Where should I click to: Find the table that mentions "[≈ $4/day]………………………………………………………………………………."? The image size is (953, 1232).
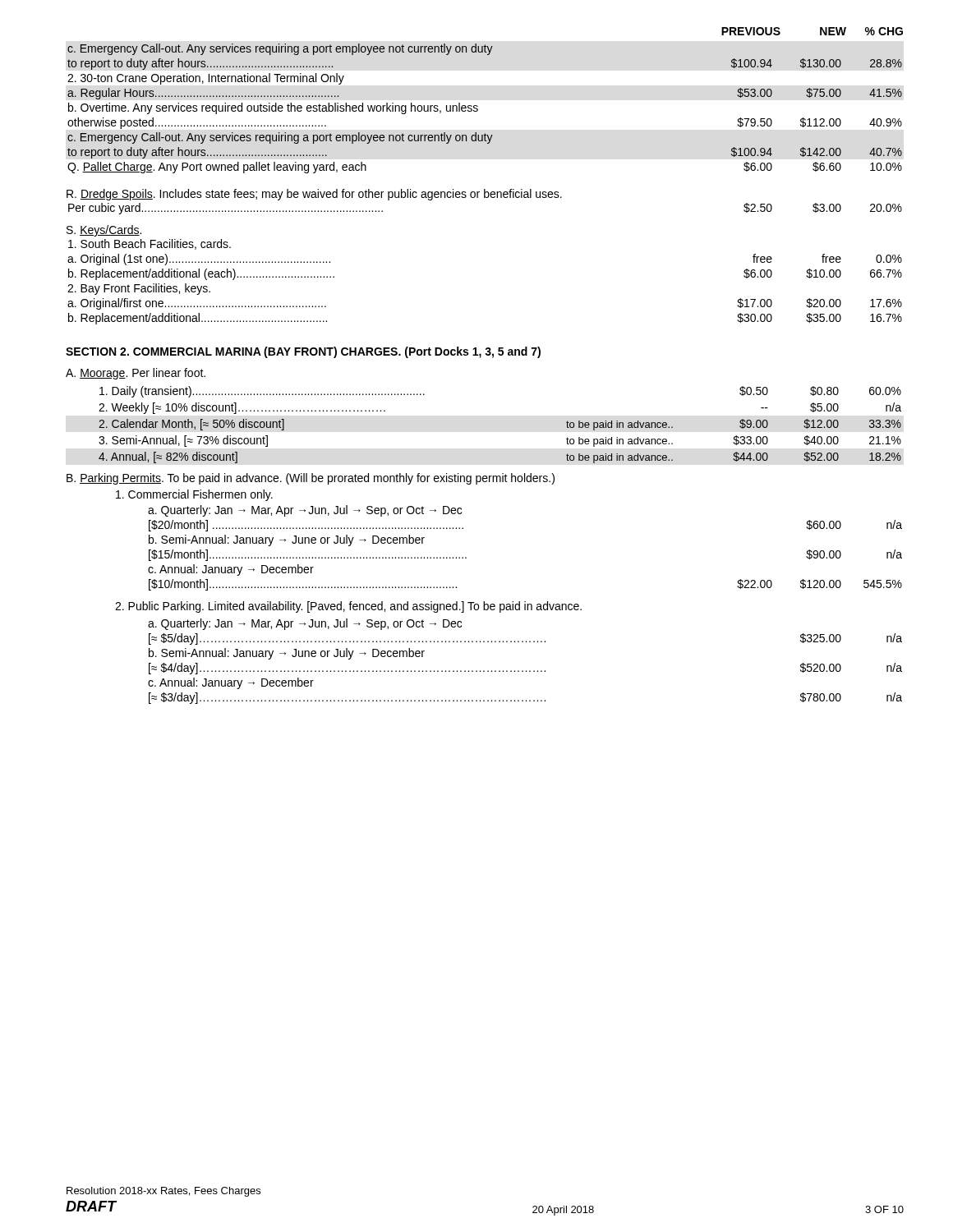point(485,660)
